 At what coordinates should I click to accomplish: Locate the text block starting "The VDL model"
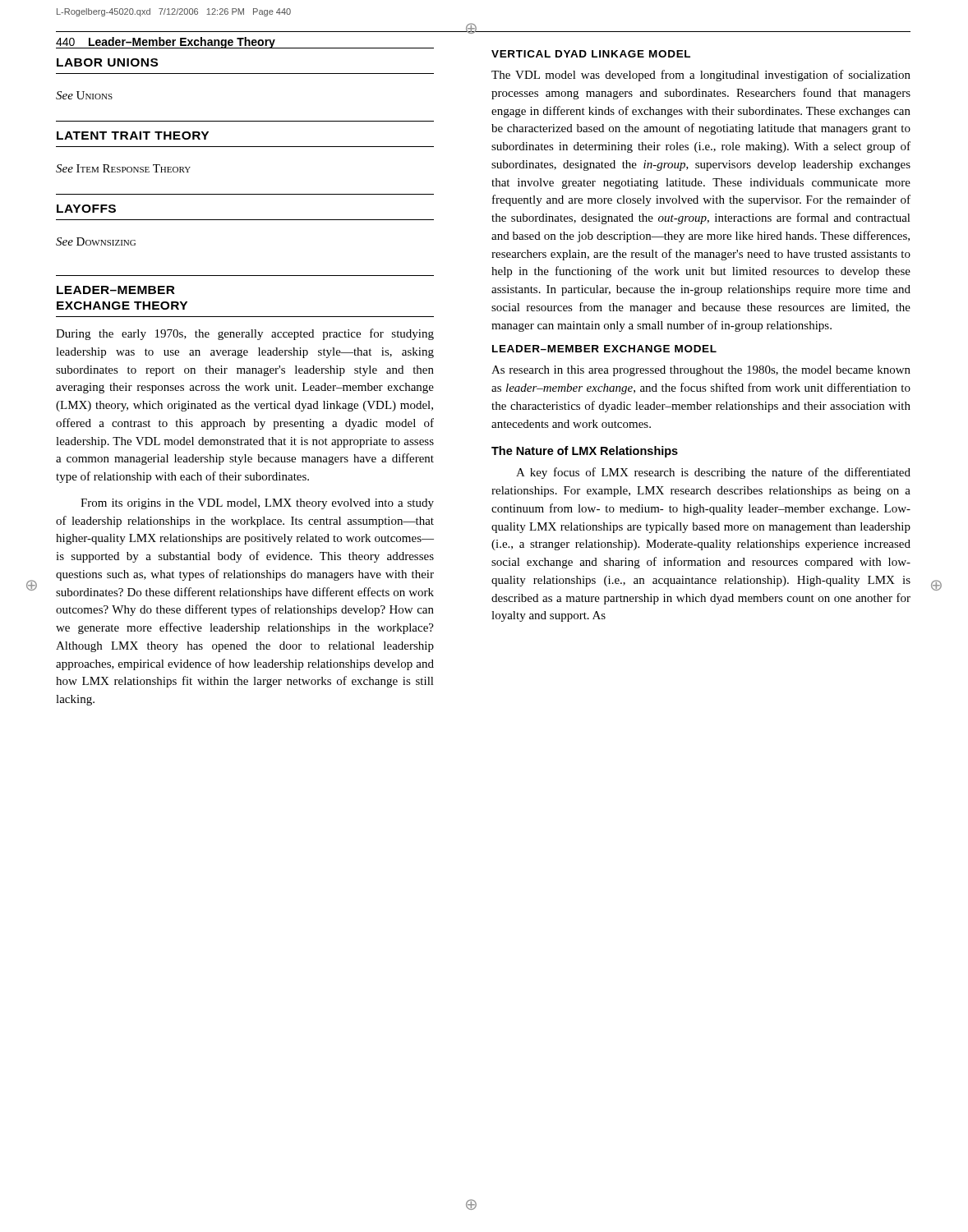[701, 201]
